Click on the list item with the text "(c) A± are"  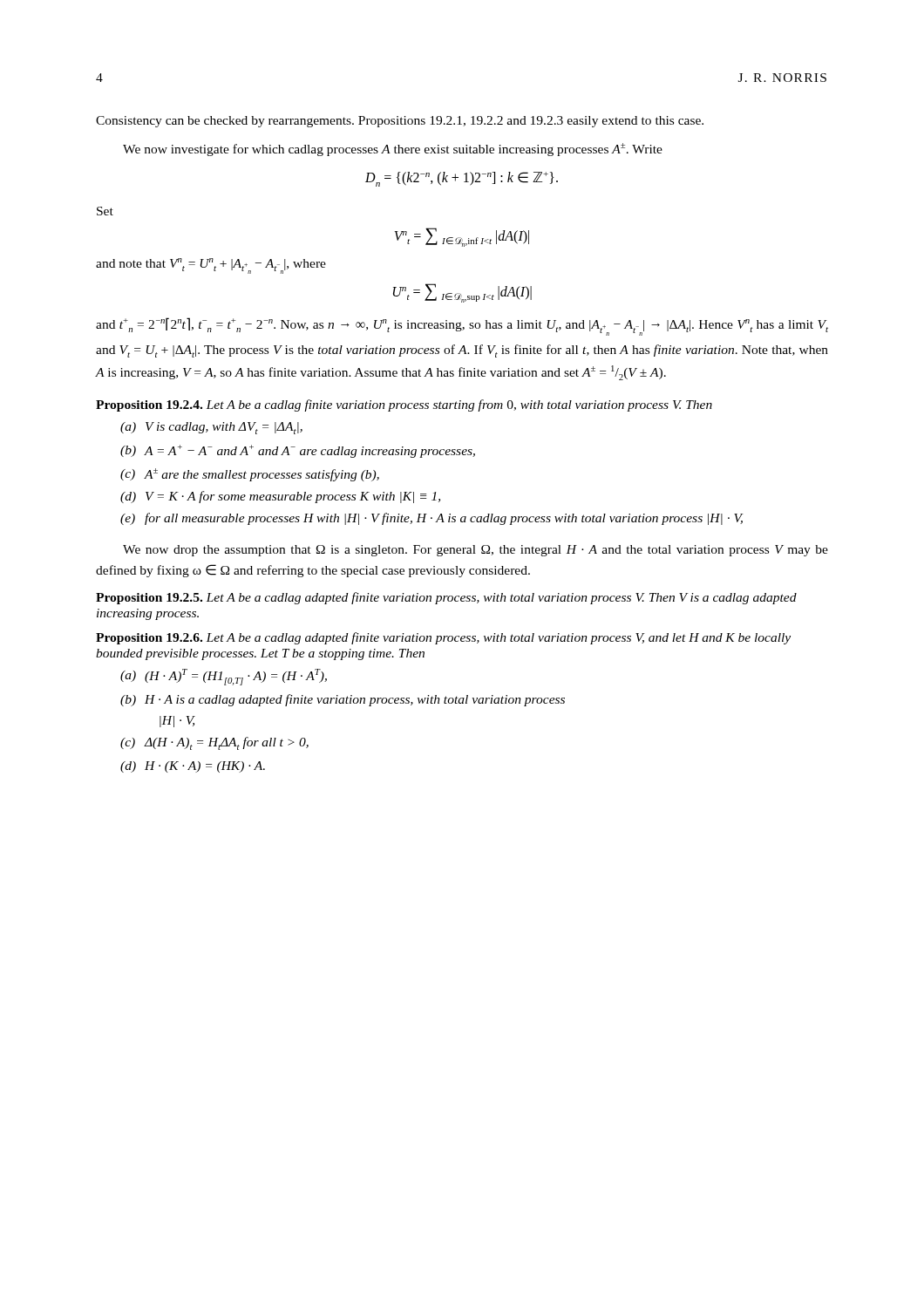tap(250, 475)
